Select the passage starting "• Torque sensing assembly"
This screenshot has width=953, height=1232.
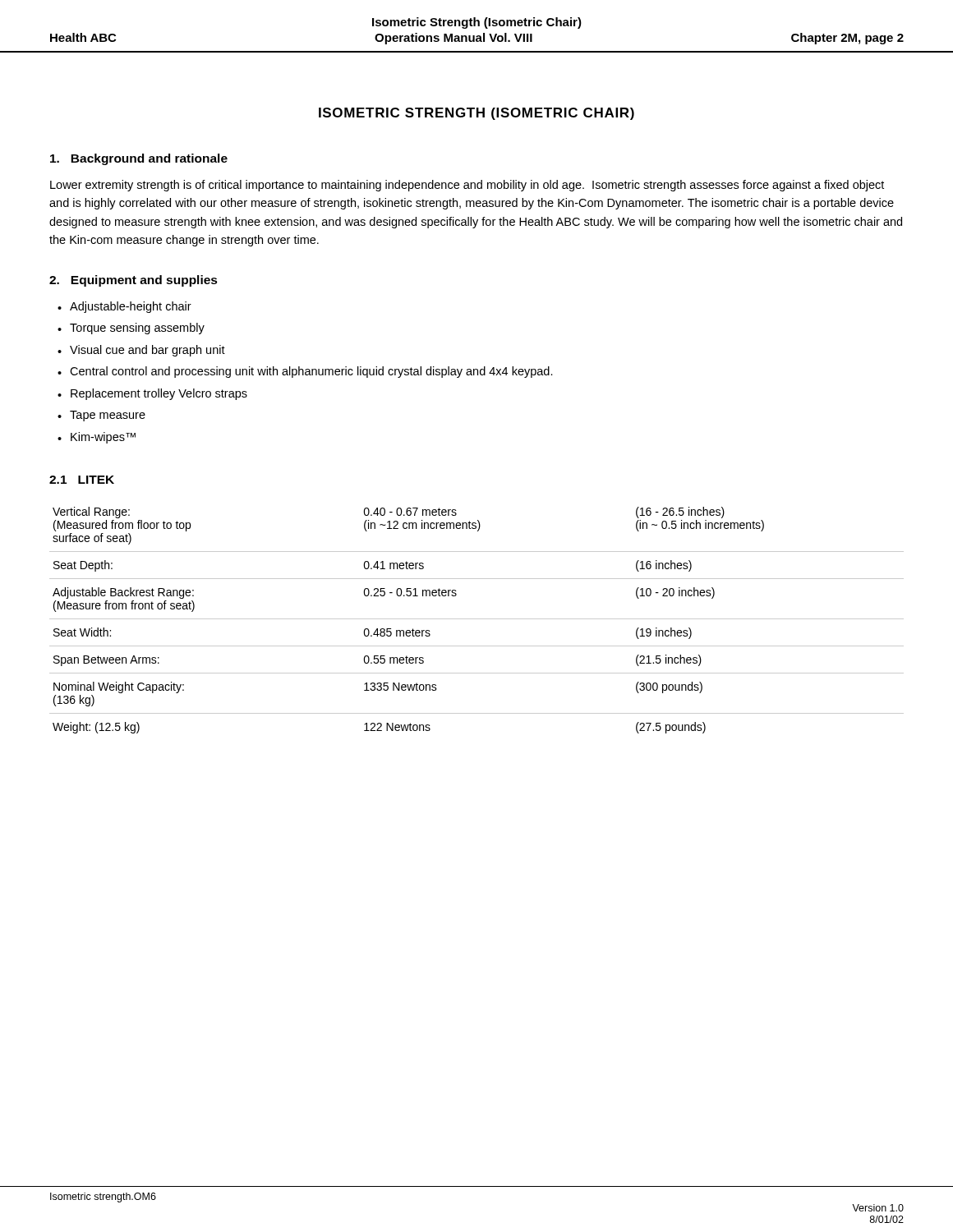coord(131,329)
